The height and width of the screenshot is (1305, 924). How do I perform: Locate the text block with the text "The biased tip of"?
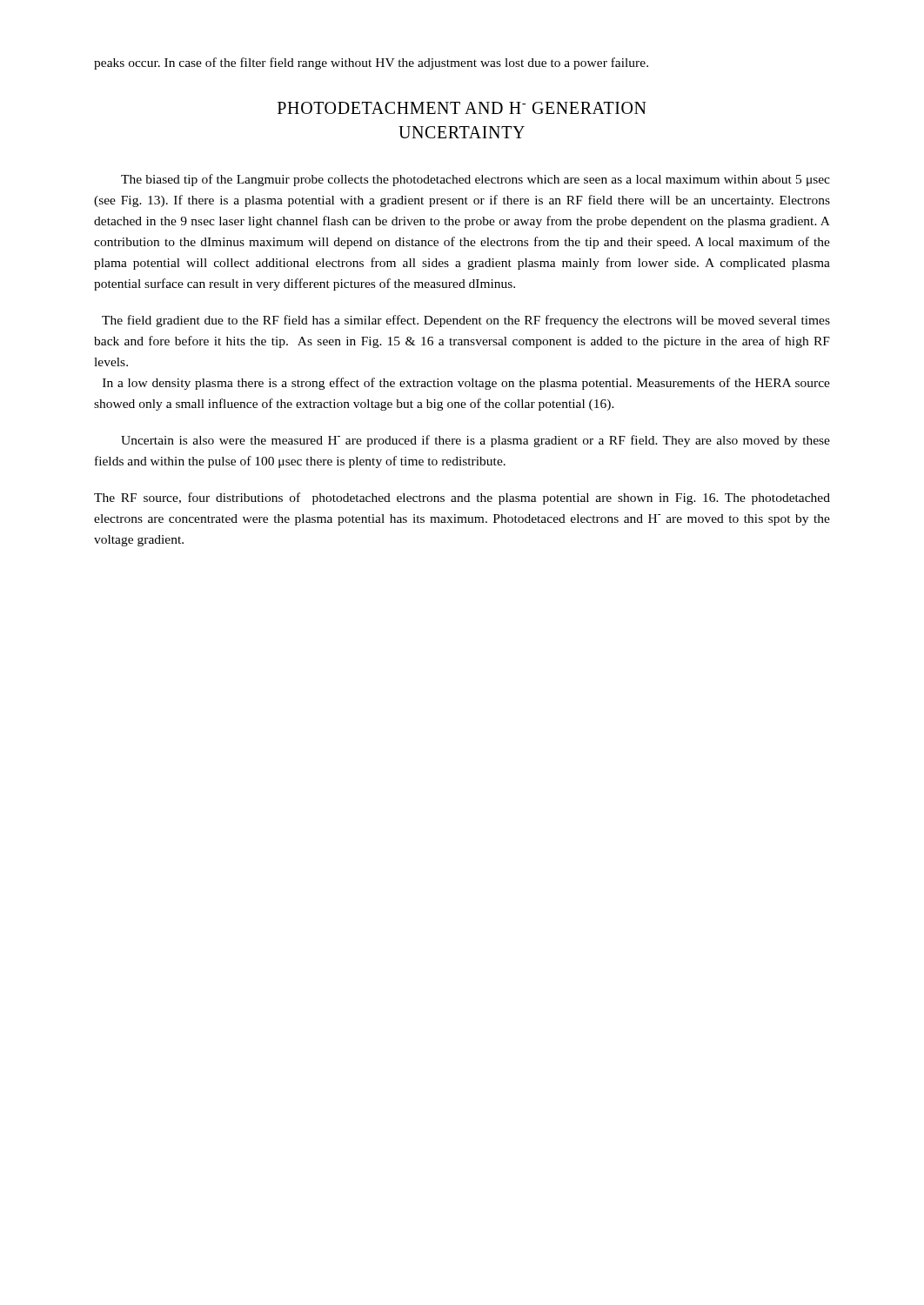(x=462, y=231)
